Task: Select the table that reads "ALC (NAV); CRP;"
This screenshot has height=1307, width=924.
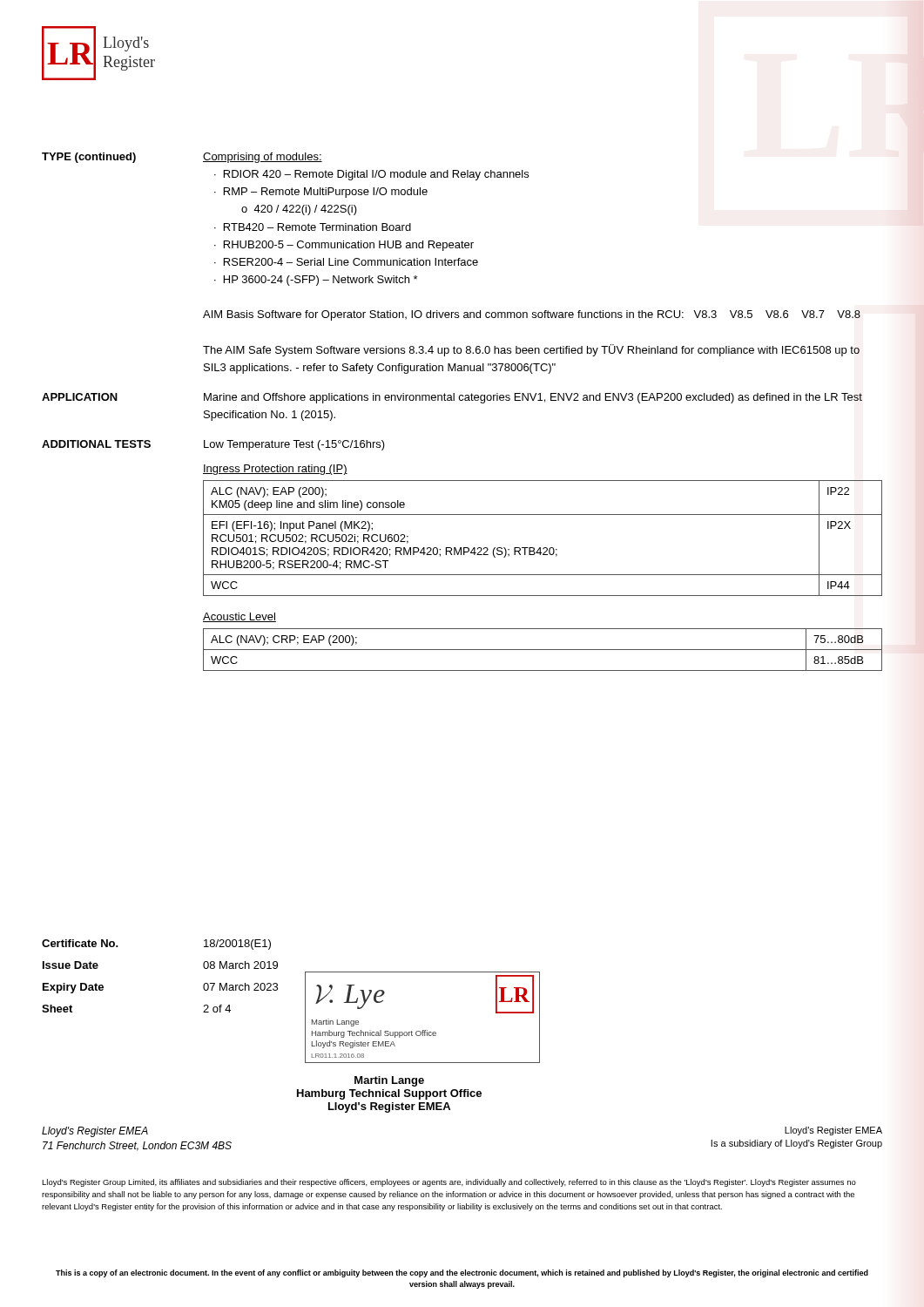Action: 543,641
